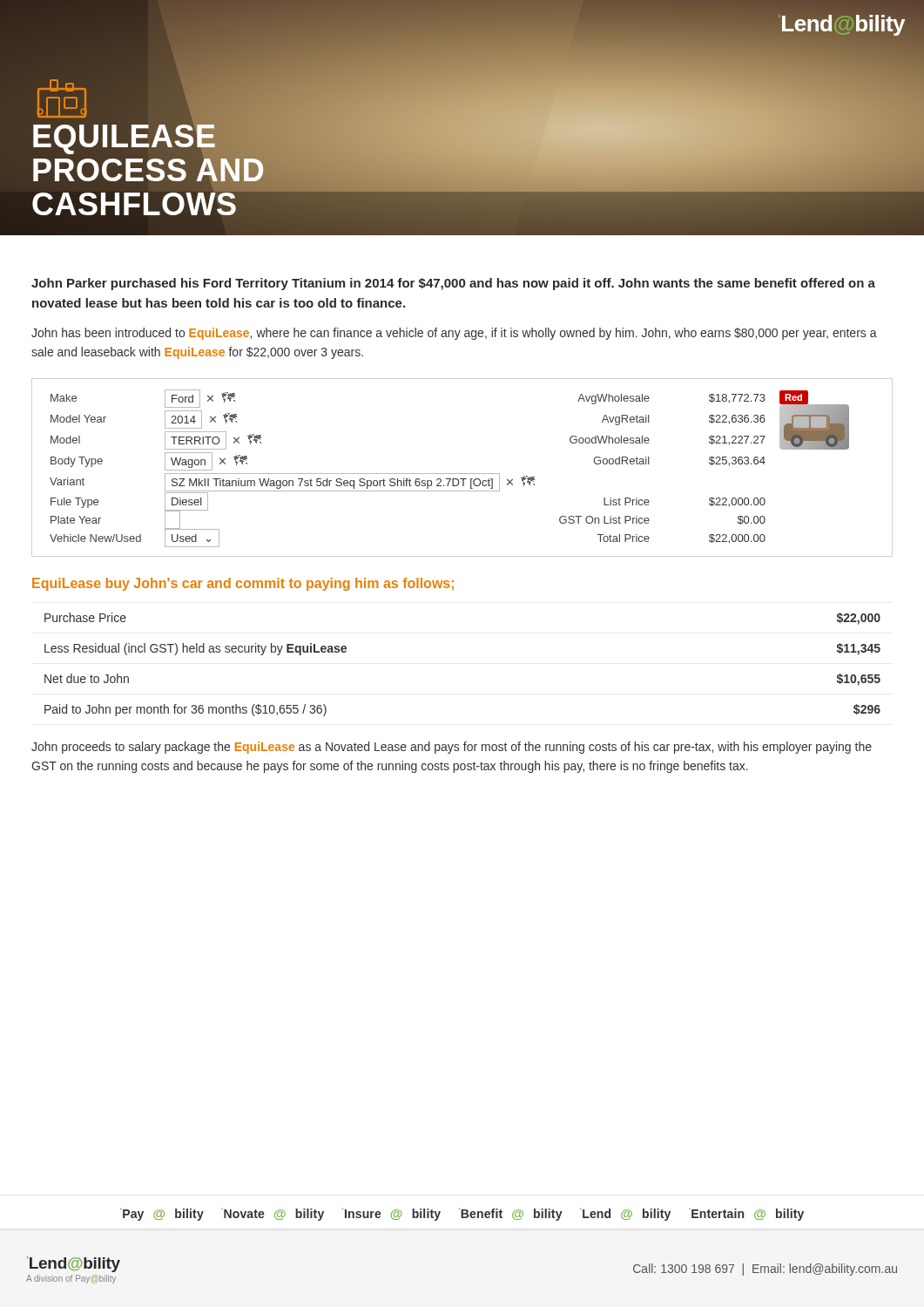Find the logo
924x1307 pixels.
[62, 98]
